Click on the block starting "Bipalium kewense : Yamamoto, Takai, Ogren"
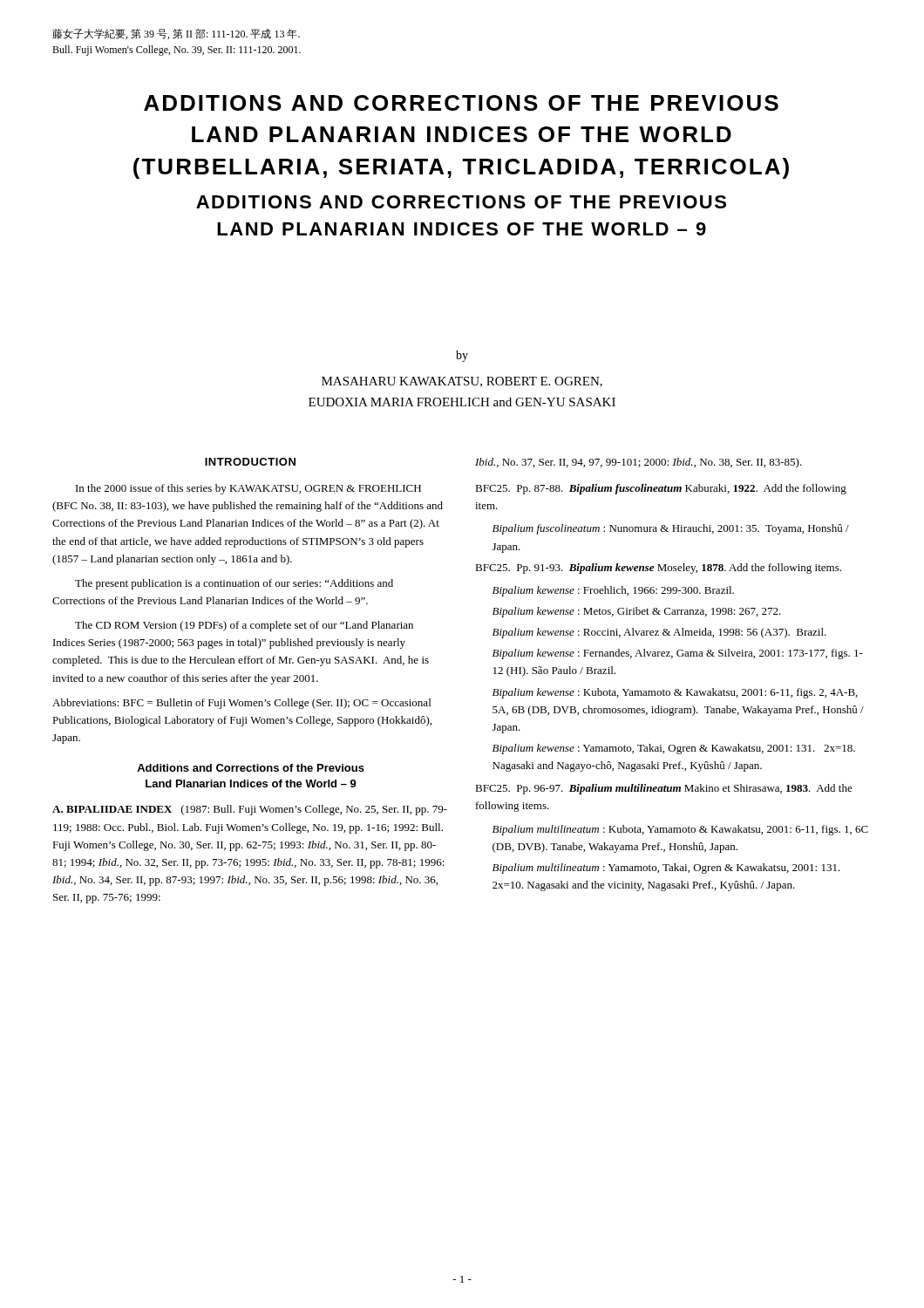924x1308 pixels. [675, 756]
